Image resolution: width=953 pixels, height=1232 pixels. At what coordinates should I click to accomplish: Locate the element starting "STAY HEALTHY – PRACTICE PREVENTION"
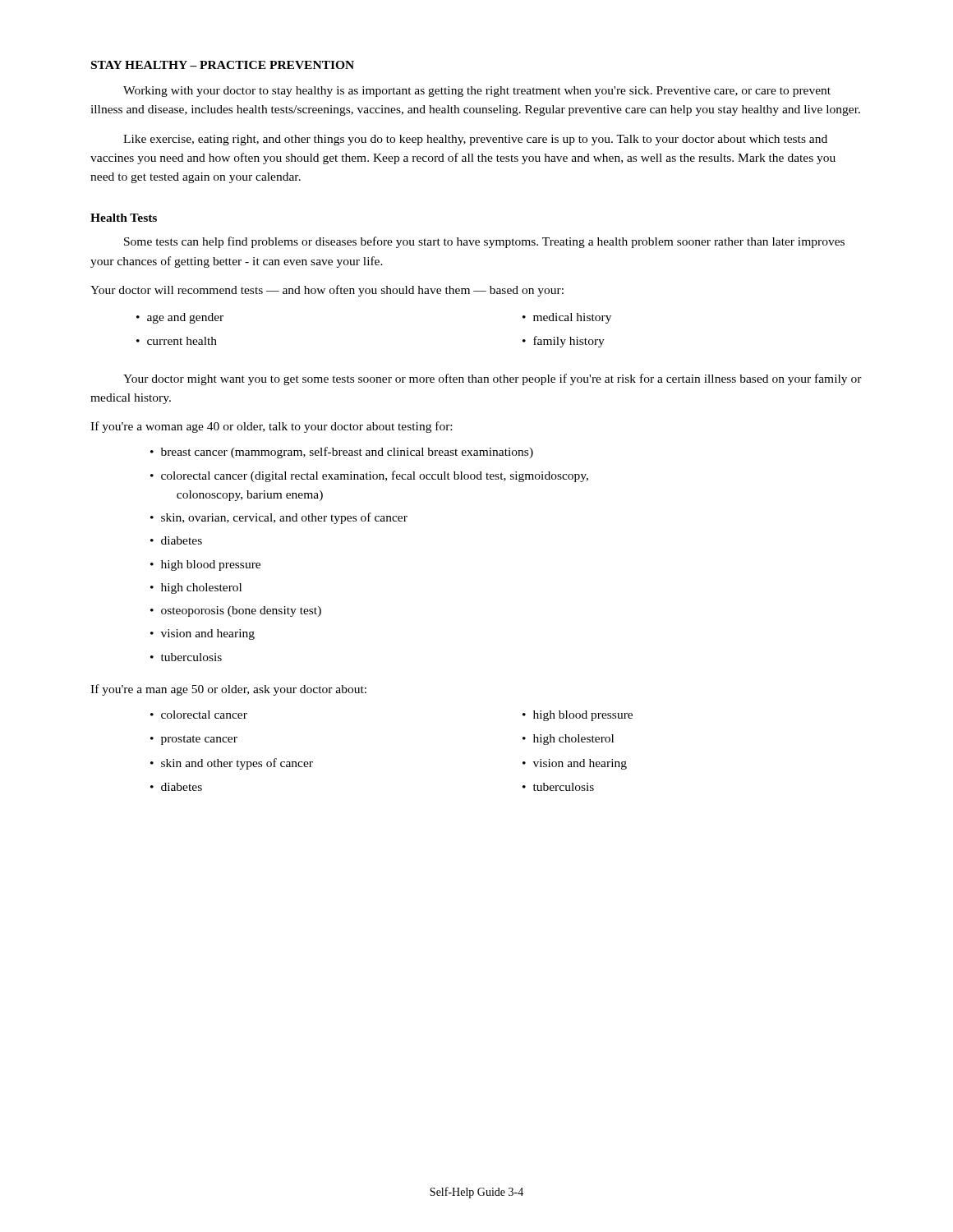point(222,64)
